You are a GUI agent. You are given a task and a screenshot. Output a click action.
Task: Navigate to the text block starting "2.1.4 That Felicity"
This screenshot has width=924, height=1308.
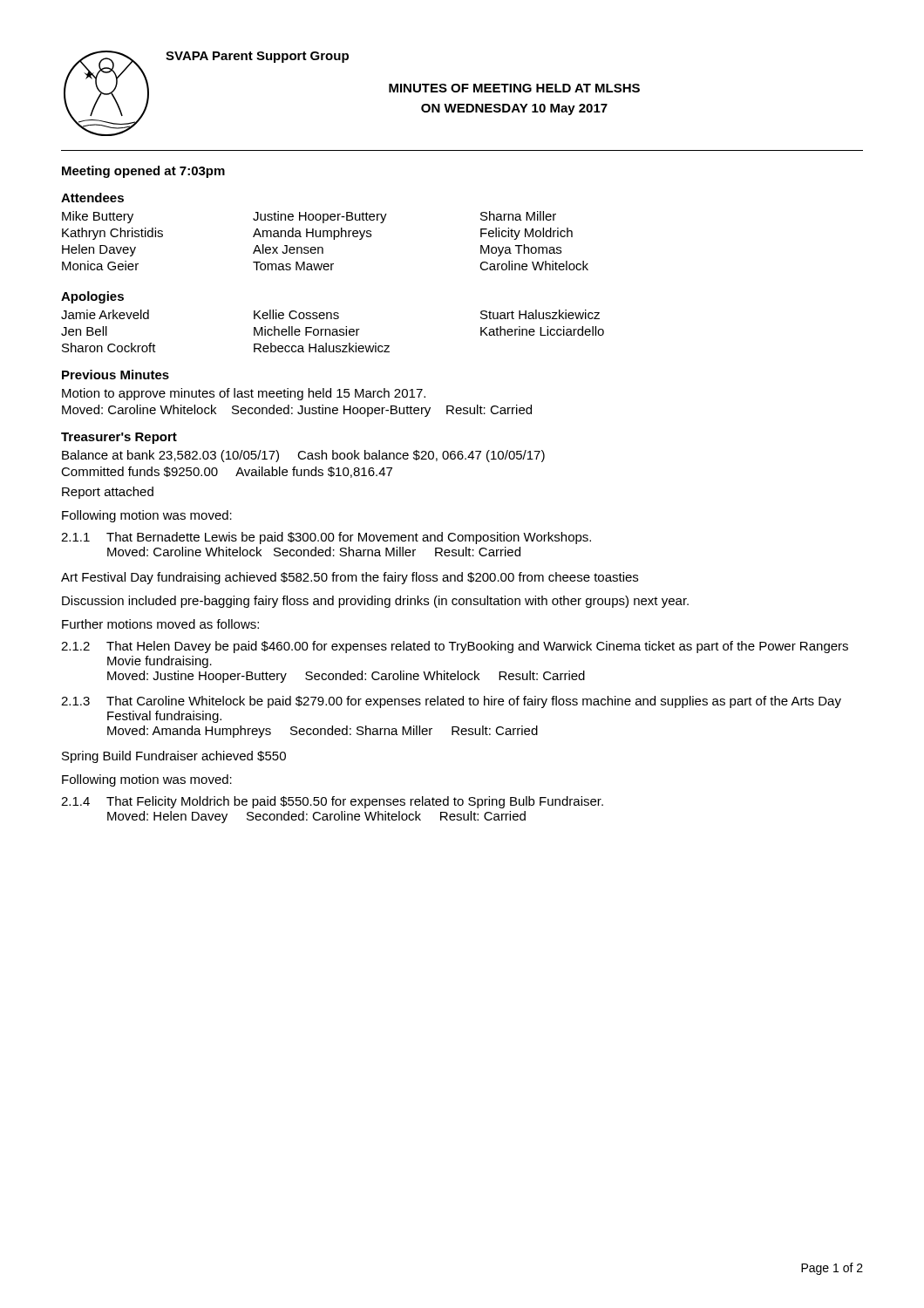pos(462,808)
